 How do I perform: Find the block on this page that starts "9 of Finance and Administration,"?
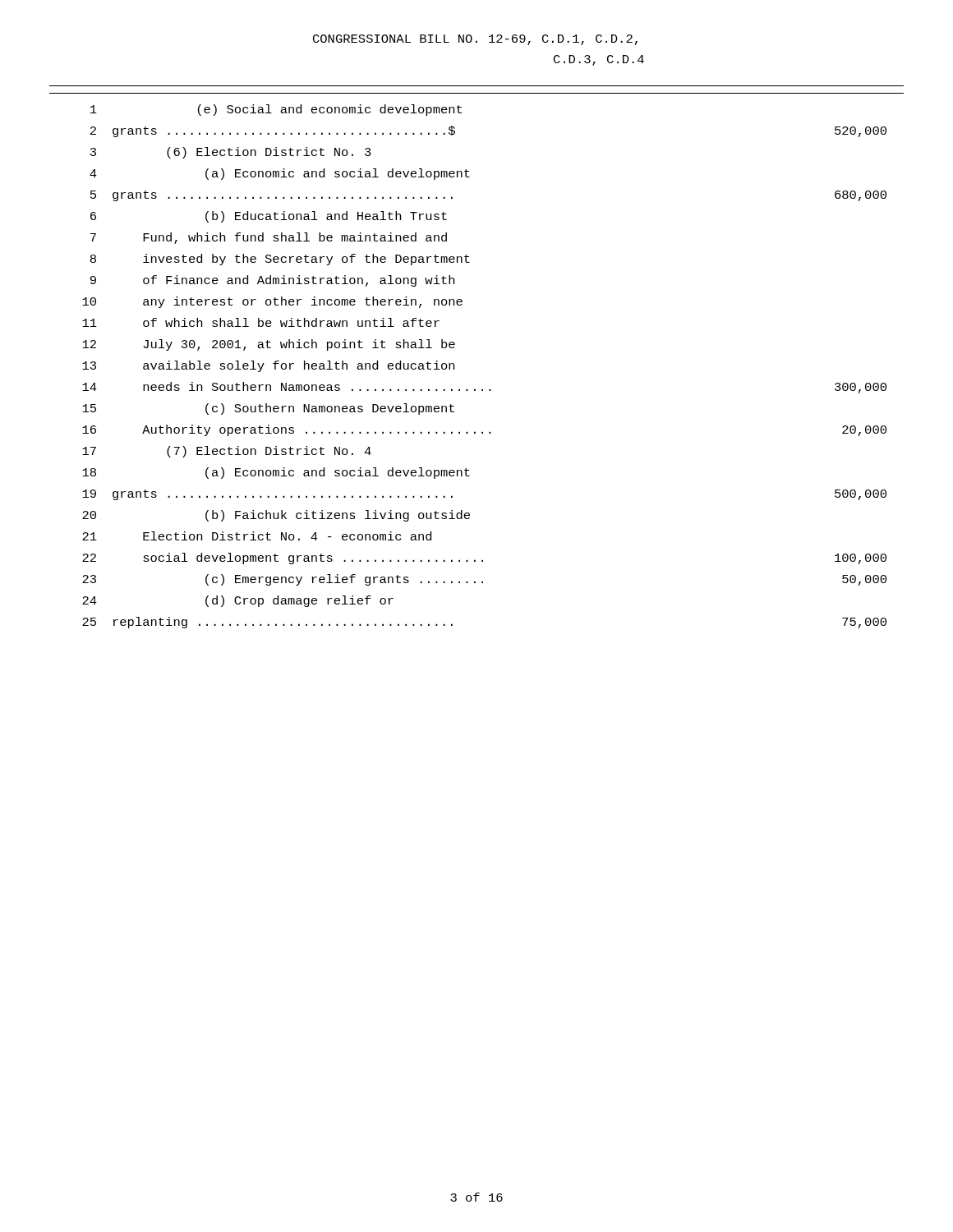(x=440, y=281)
